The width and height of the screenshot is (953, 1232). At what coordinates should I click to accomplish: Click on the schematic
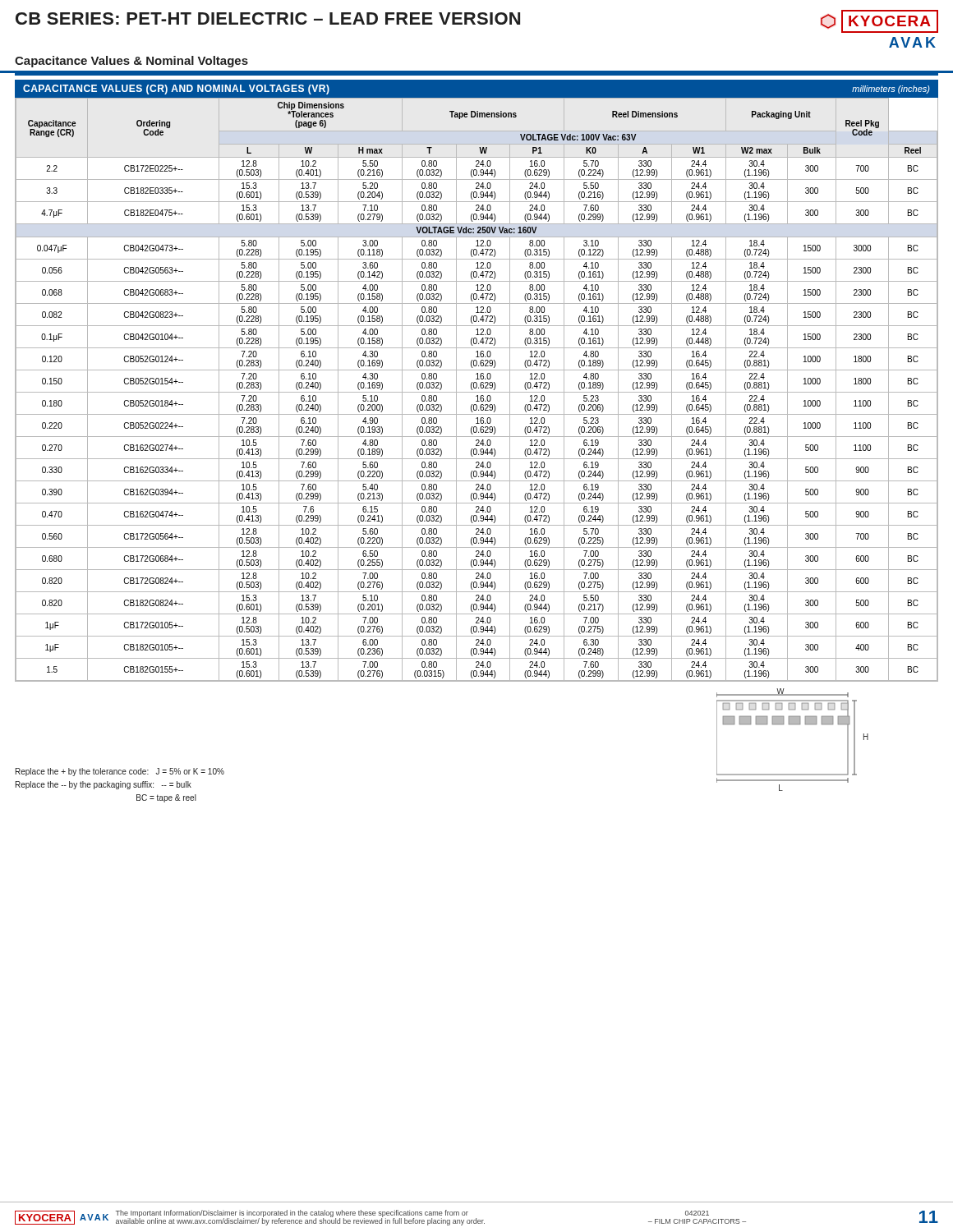pos(815,743)
